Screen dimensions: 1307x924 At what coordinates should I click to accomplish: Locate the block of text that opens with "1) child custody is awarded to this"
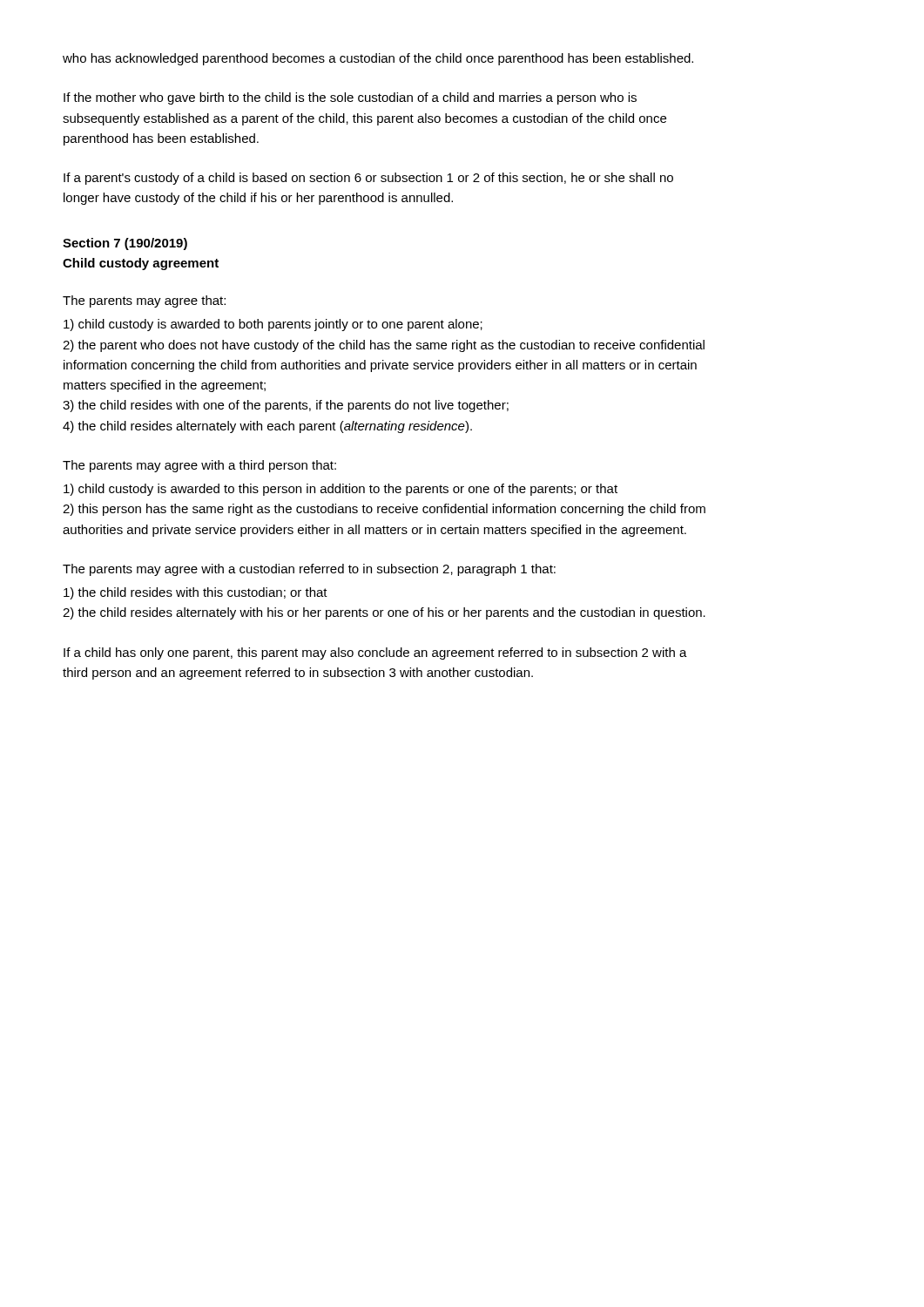click(340, 488)
